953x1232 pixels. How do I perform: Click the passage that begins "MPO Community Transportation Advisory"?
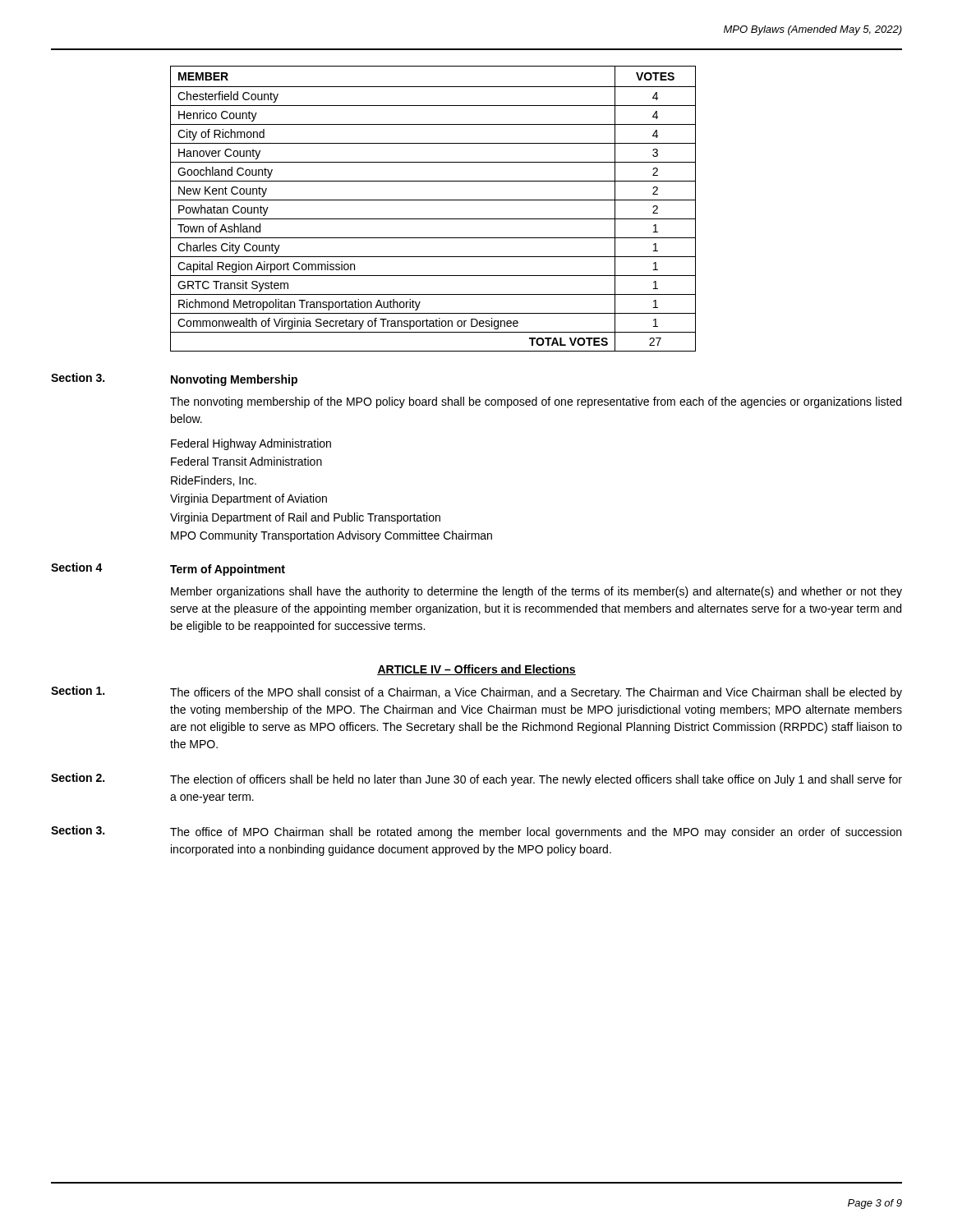331,535
